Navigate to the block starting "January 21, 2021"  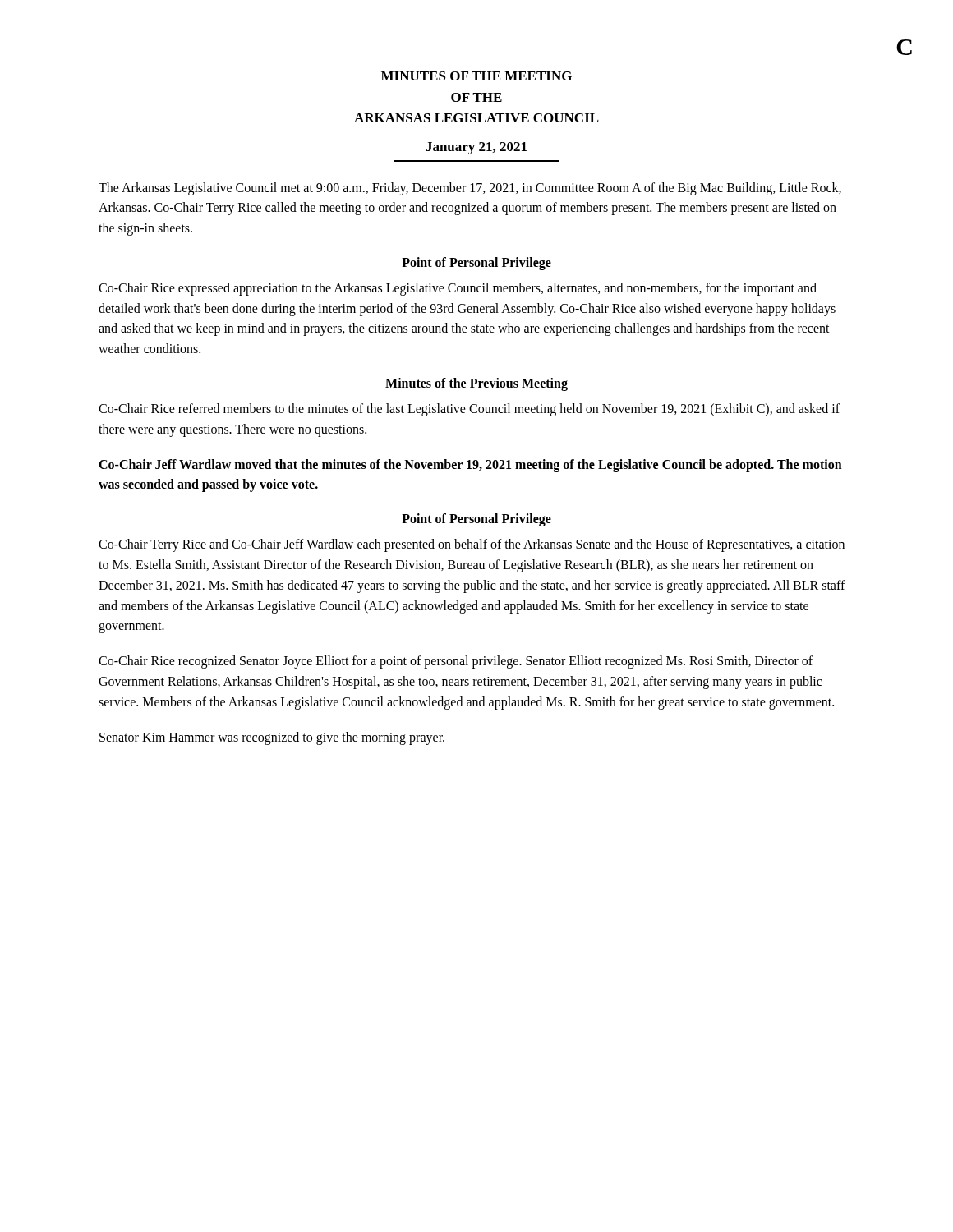coord(476,146)
